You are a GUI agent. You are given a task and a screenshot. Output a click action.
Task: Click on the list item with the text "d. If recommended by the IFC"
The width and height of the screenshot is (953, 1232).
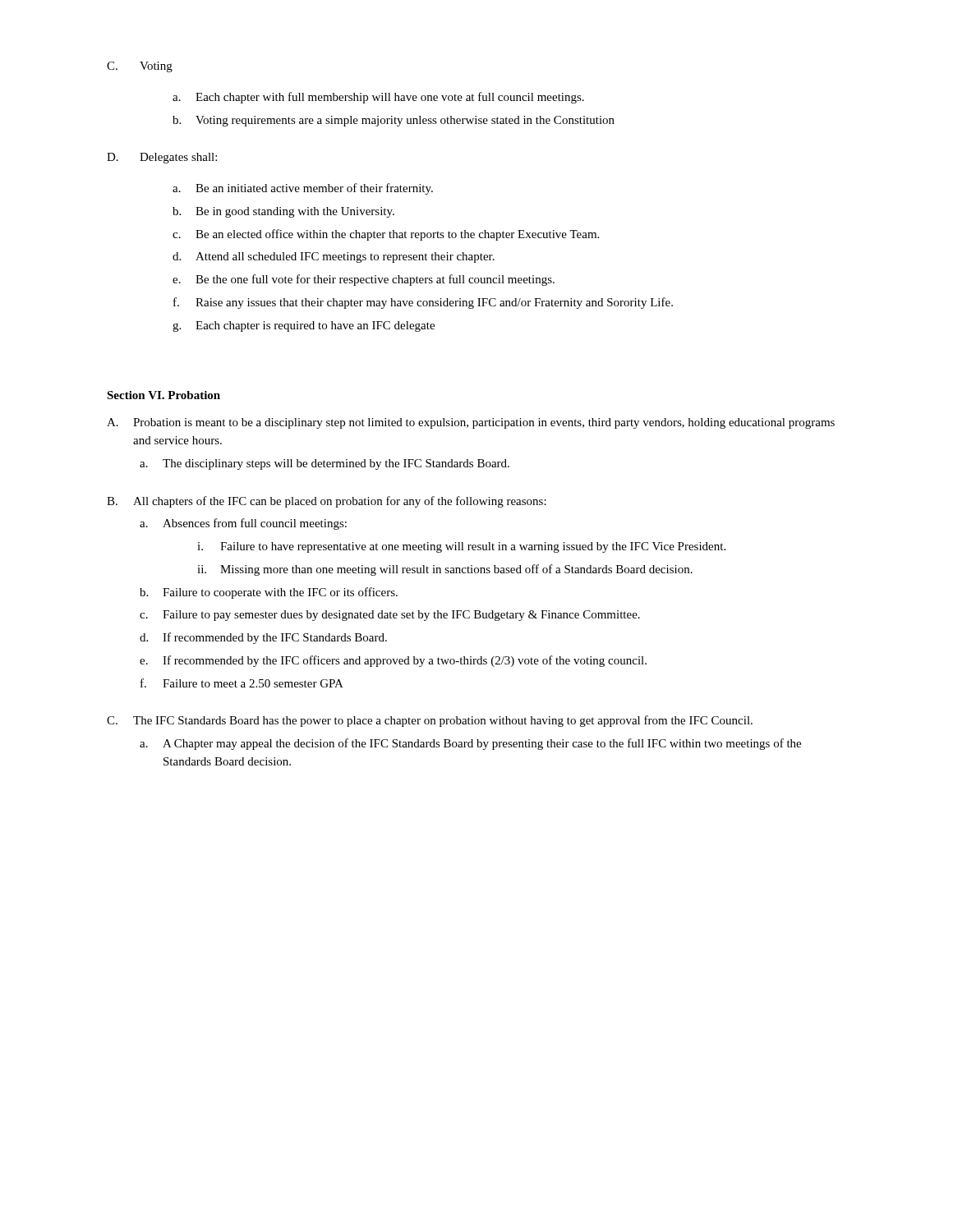(x=264, y=638)
